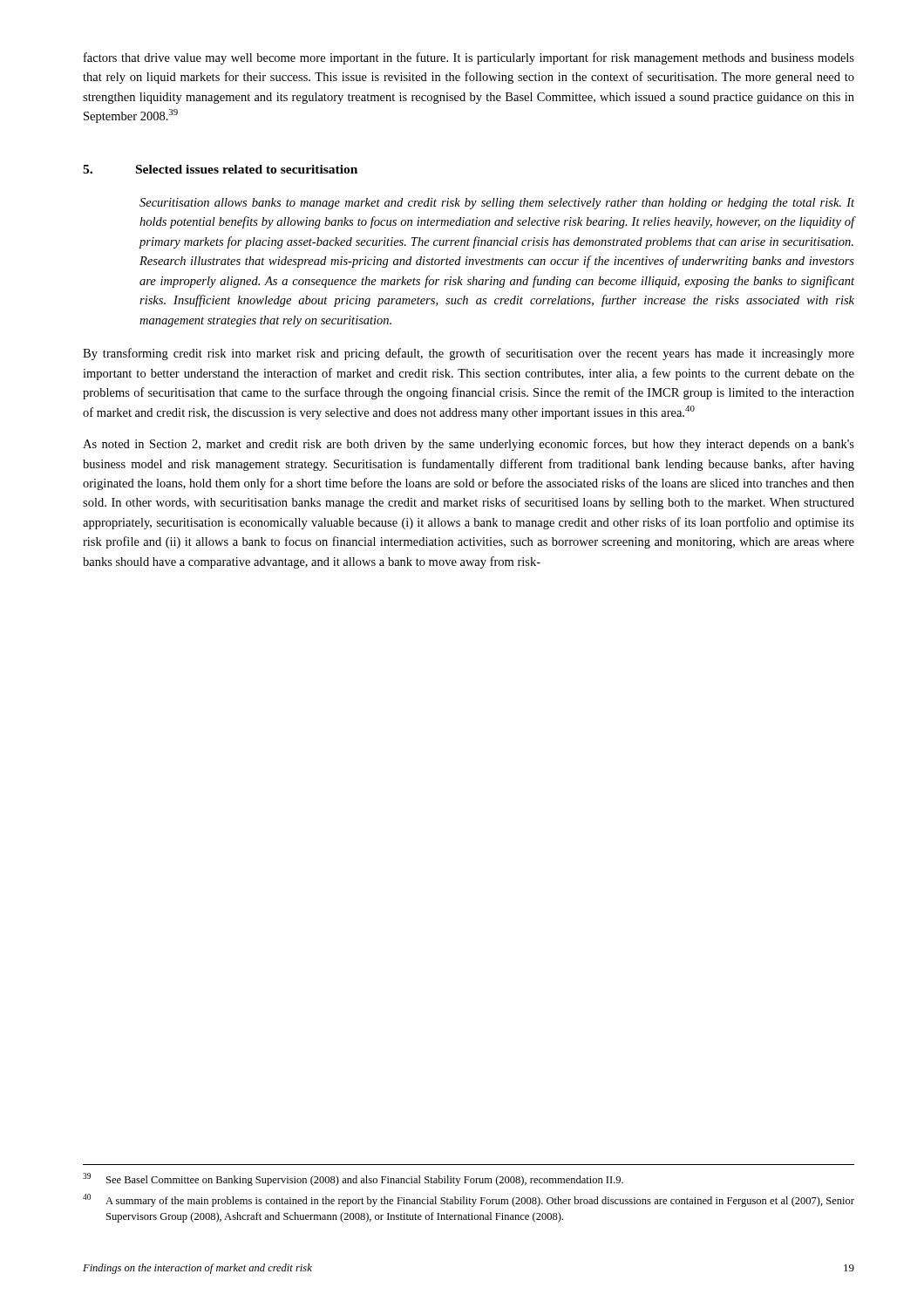Find the text block with the text "By transforming credit risk into market risk"
Viewport: 924px width, 1308px height.
[x=469, y=383]
